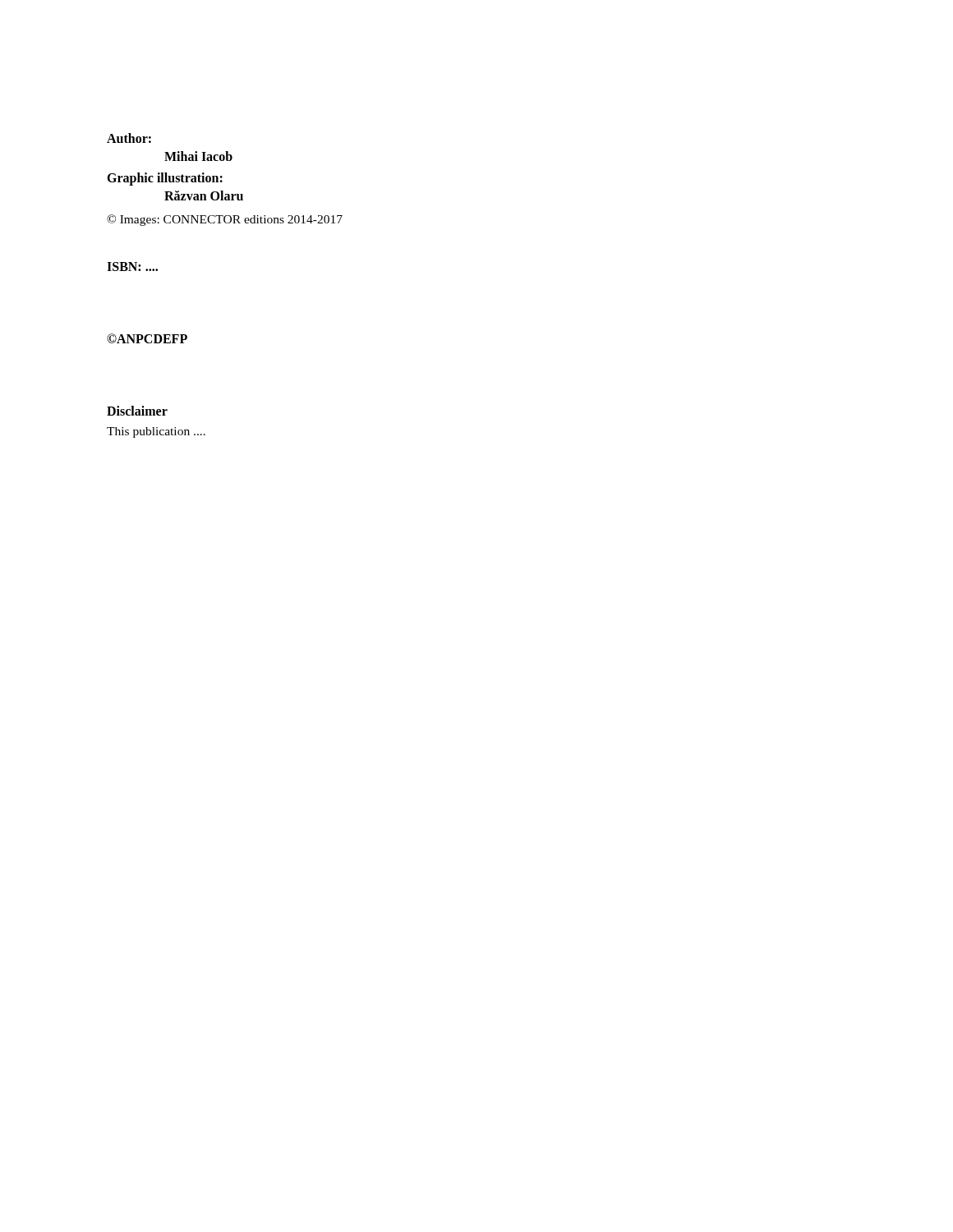Navigate to the block starting "© Images: CONNECTOR editions"
Viewport: 953px width, 1232px height.
225,219
